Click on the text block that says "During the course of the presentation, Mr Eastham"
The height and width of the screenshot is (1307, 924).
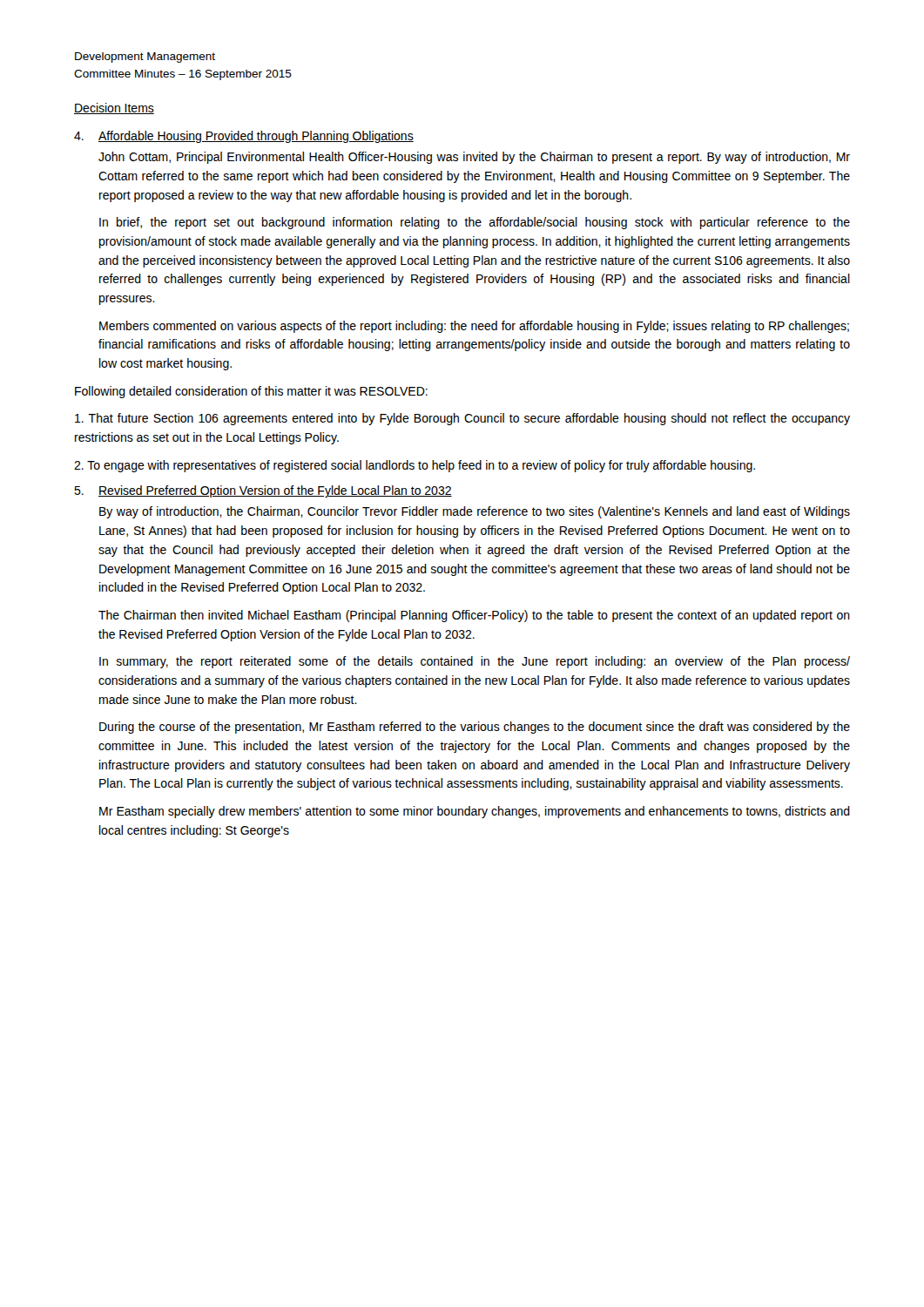(474, 755)
